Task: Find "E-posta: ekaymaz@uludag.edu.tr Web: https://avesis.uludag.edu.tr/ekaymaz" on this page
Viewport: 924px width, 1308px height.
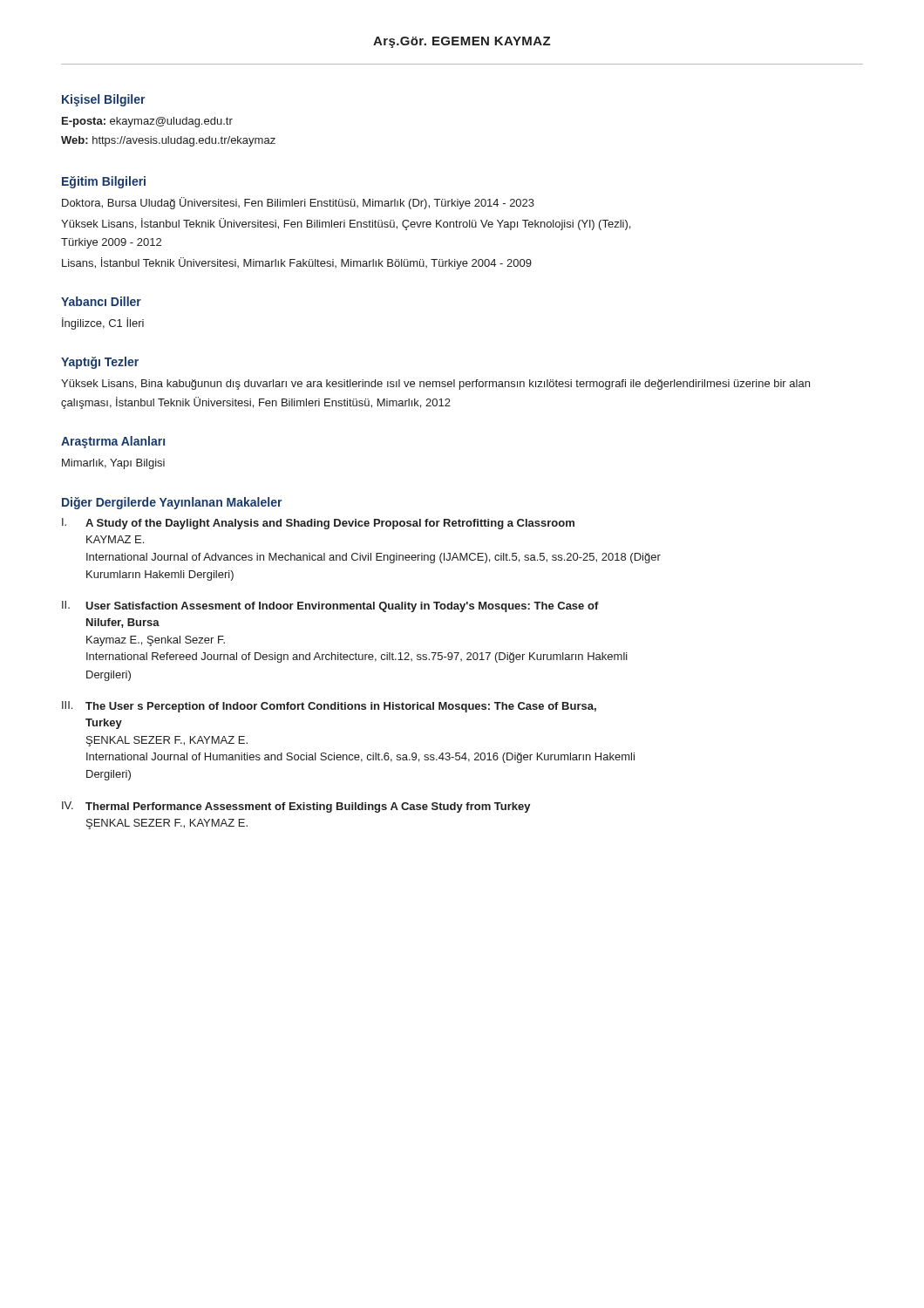Action: point(147,122)
